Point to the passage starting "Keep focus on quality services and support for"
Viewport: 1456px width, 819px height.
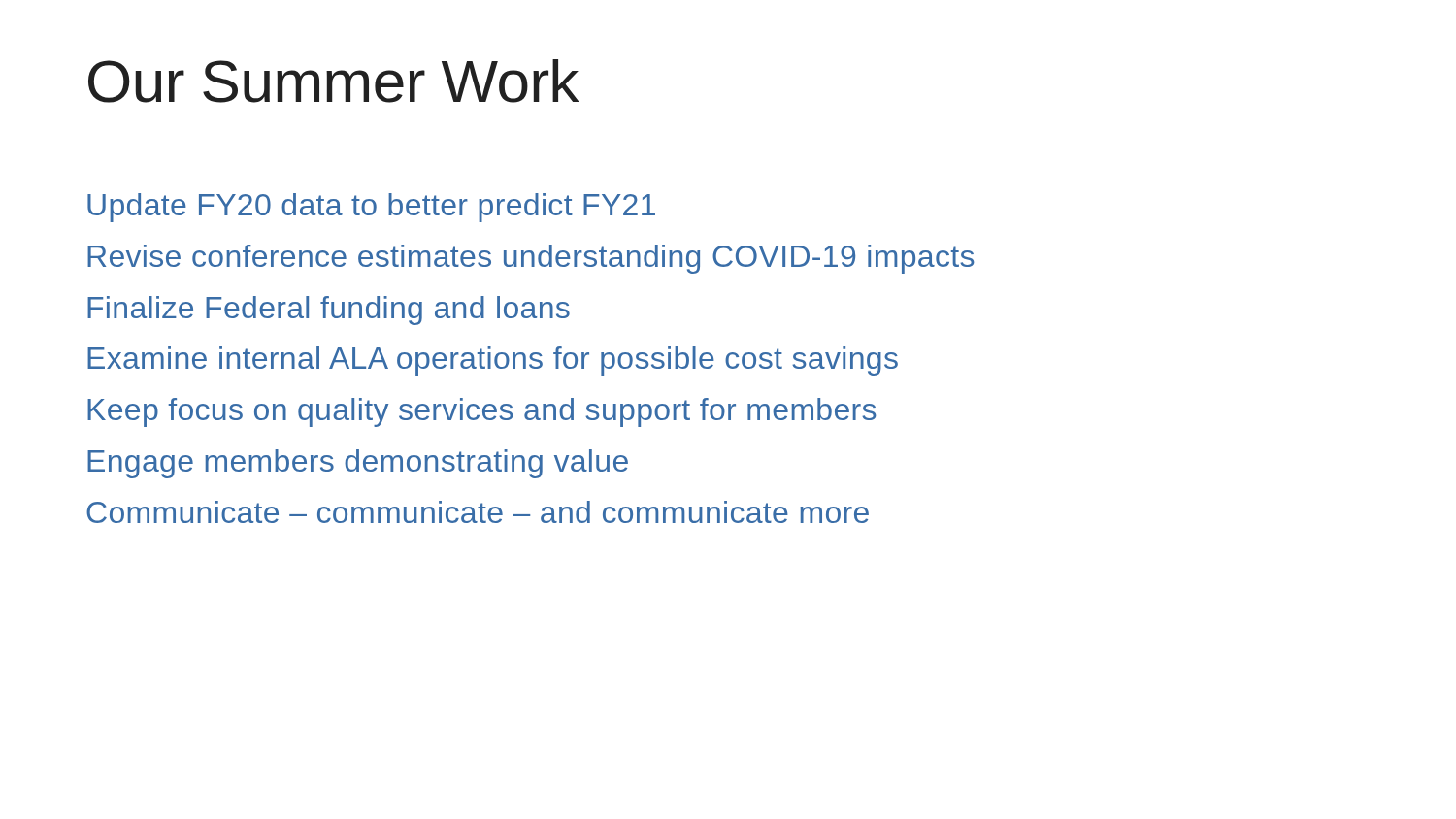pos(481,410)
